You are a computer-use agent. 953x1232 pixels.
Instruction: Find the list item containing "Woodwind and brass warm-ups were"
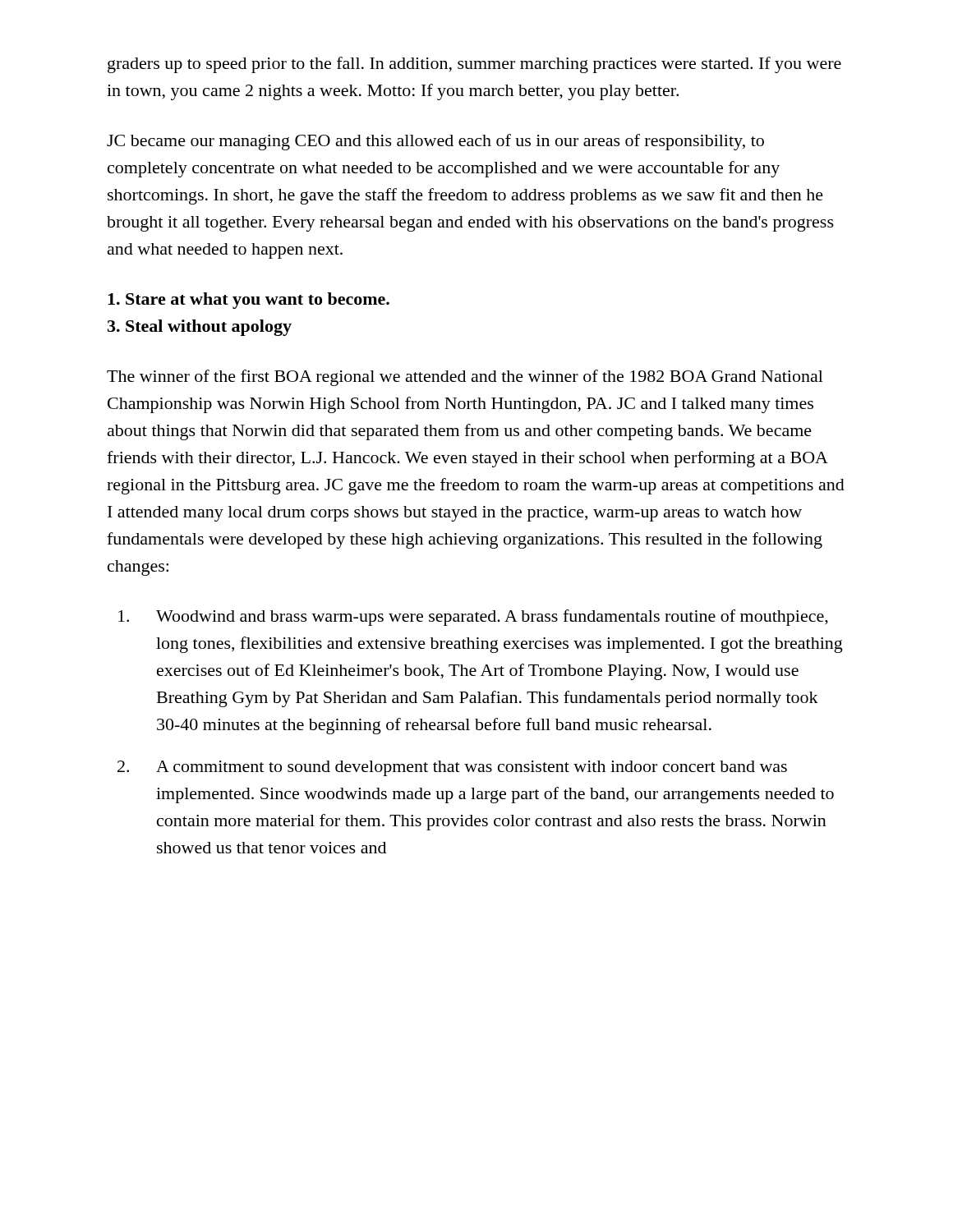click(476, 670)
